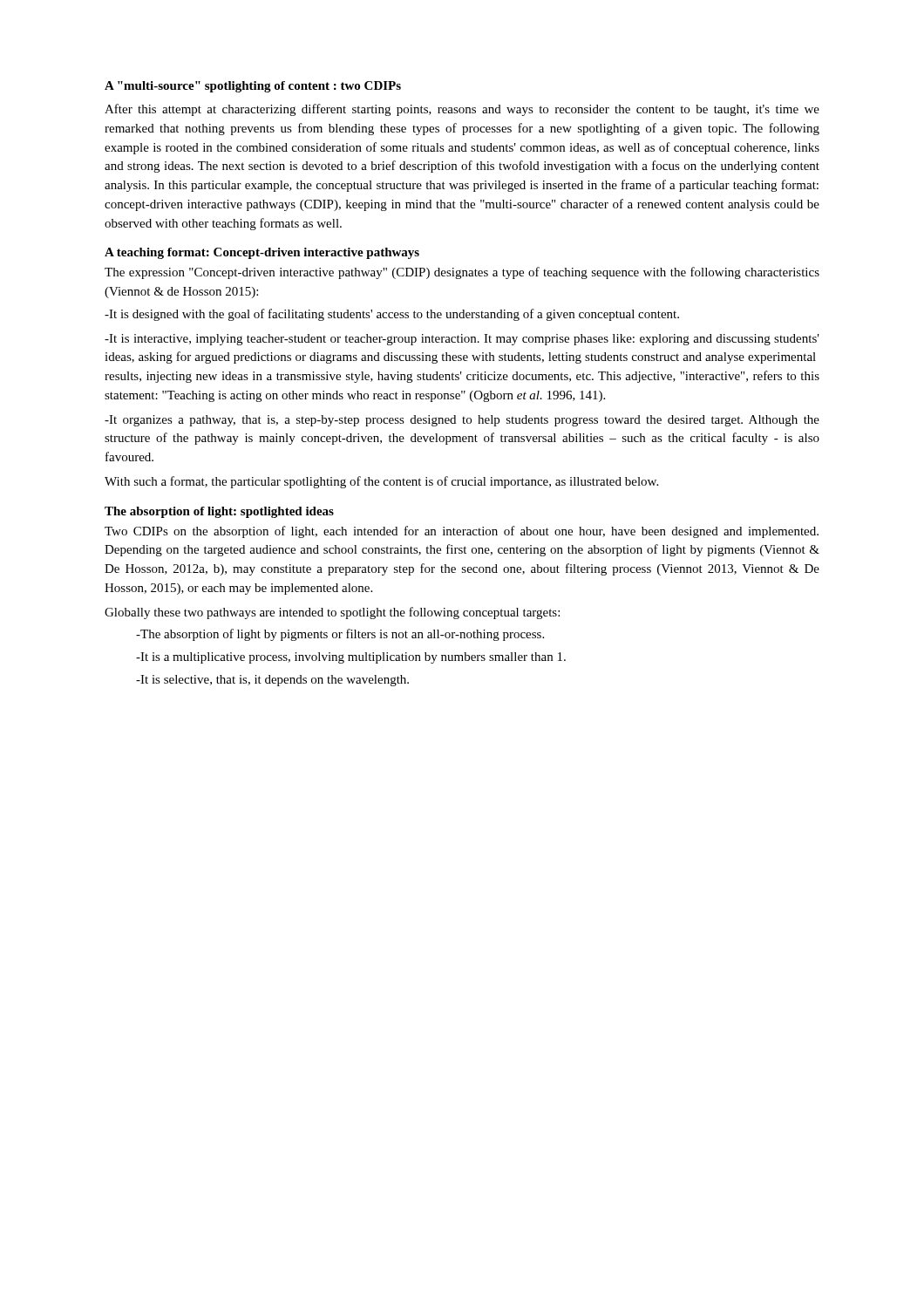Find the text block containing "With such a"
924x1308 pixels.
tap(382, 481)
